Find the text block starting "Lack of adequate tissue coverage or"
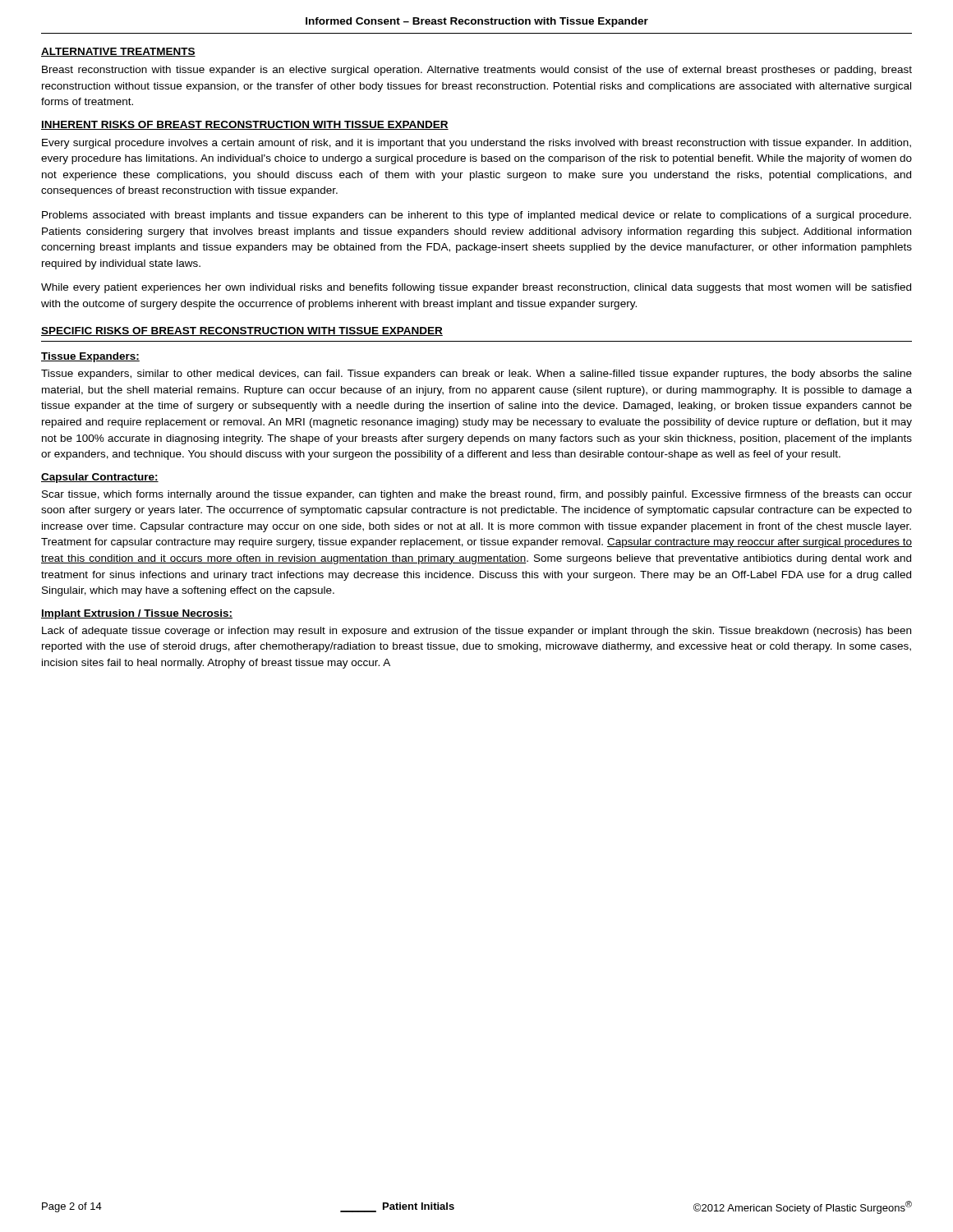Screen dimensions: 1232x953 pos(476,646)
